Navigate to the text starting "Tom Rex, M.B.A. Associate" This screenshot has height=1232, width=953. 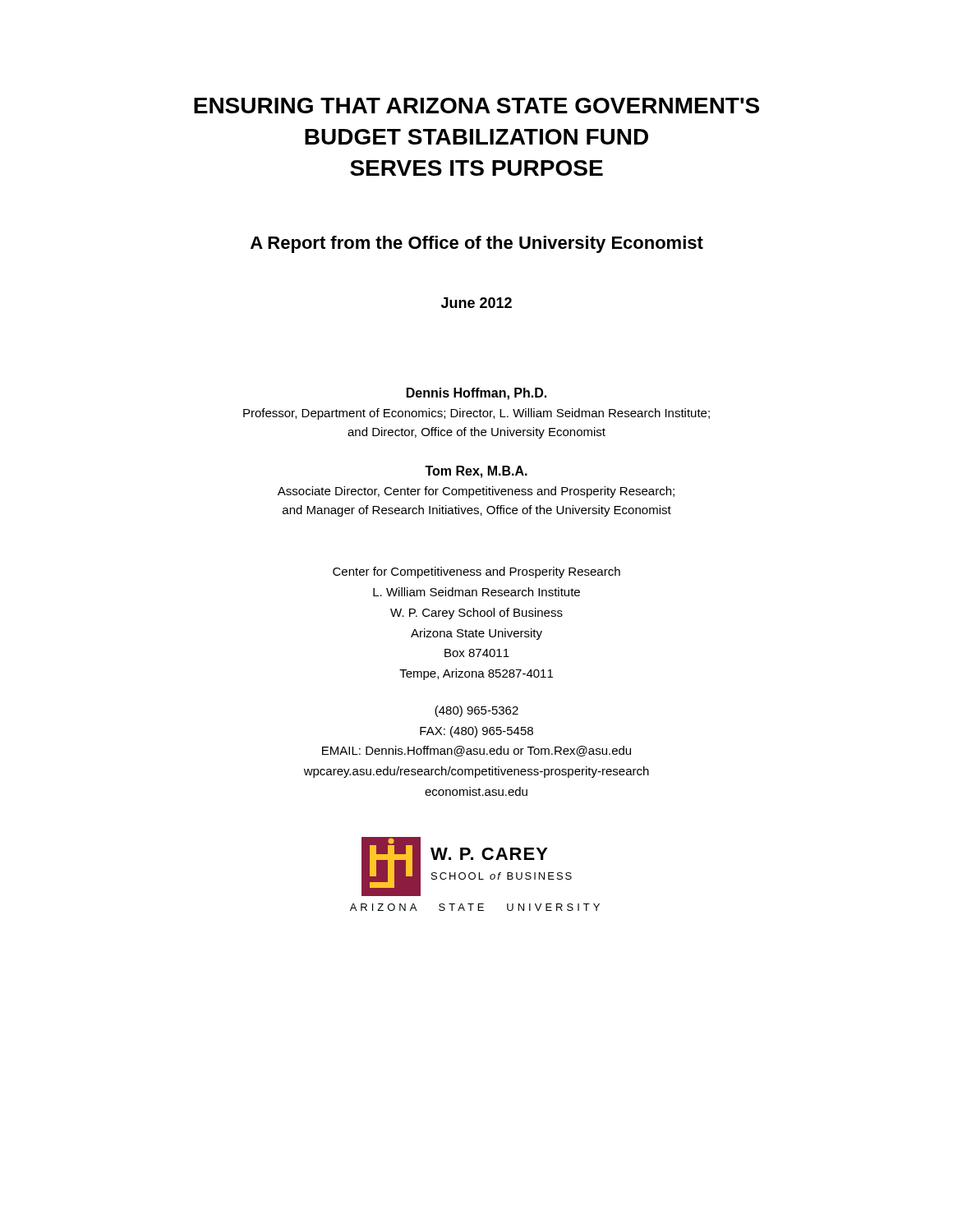click(x=476, y=492)
